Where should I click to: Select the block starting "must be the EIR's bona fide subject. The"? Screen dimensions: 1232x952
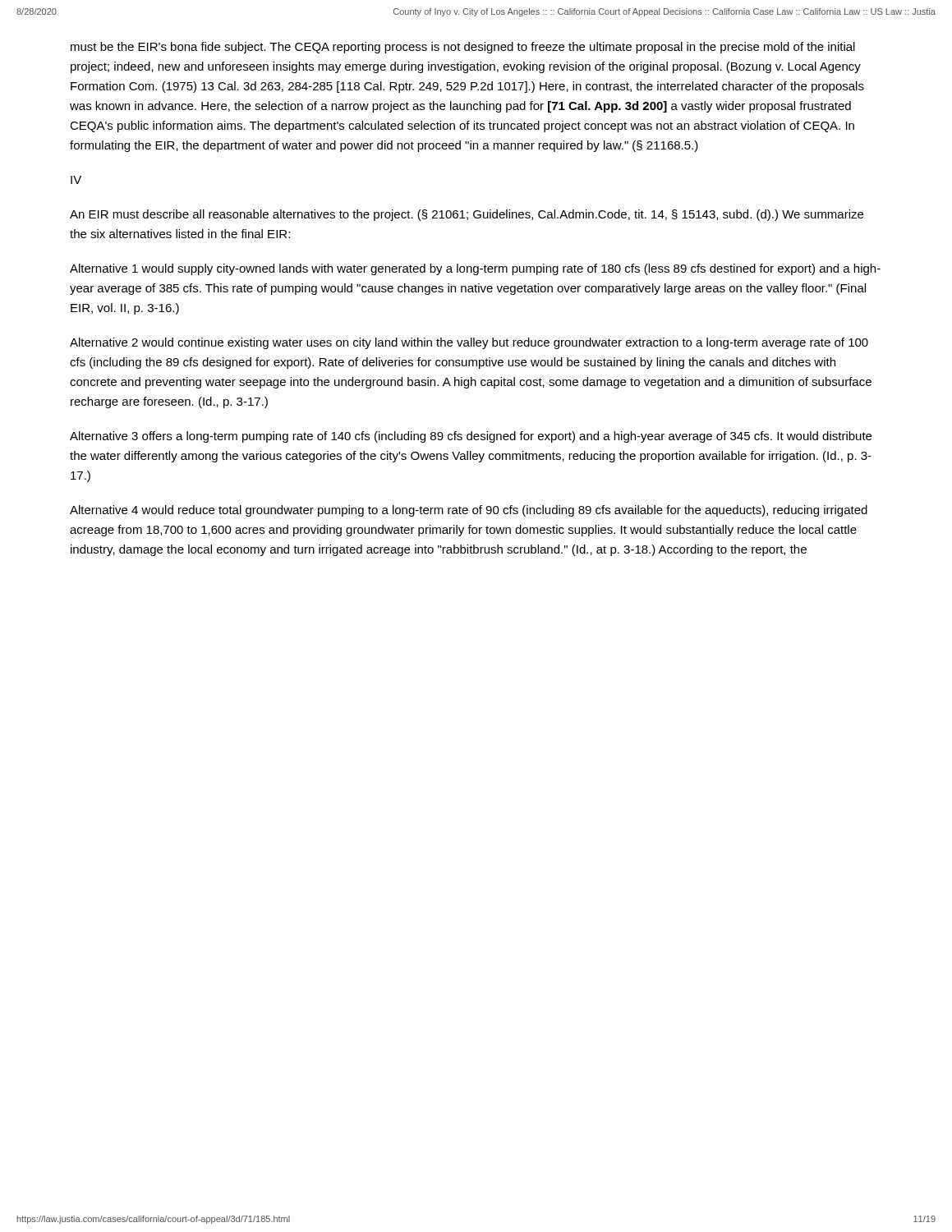click(467, 96)
